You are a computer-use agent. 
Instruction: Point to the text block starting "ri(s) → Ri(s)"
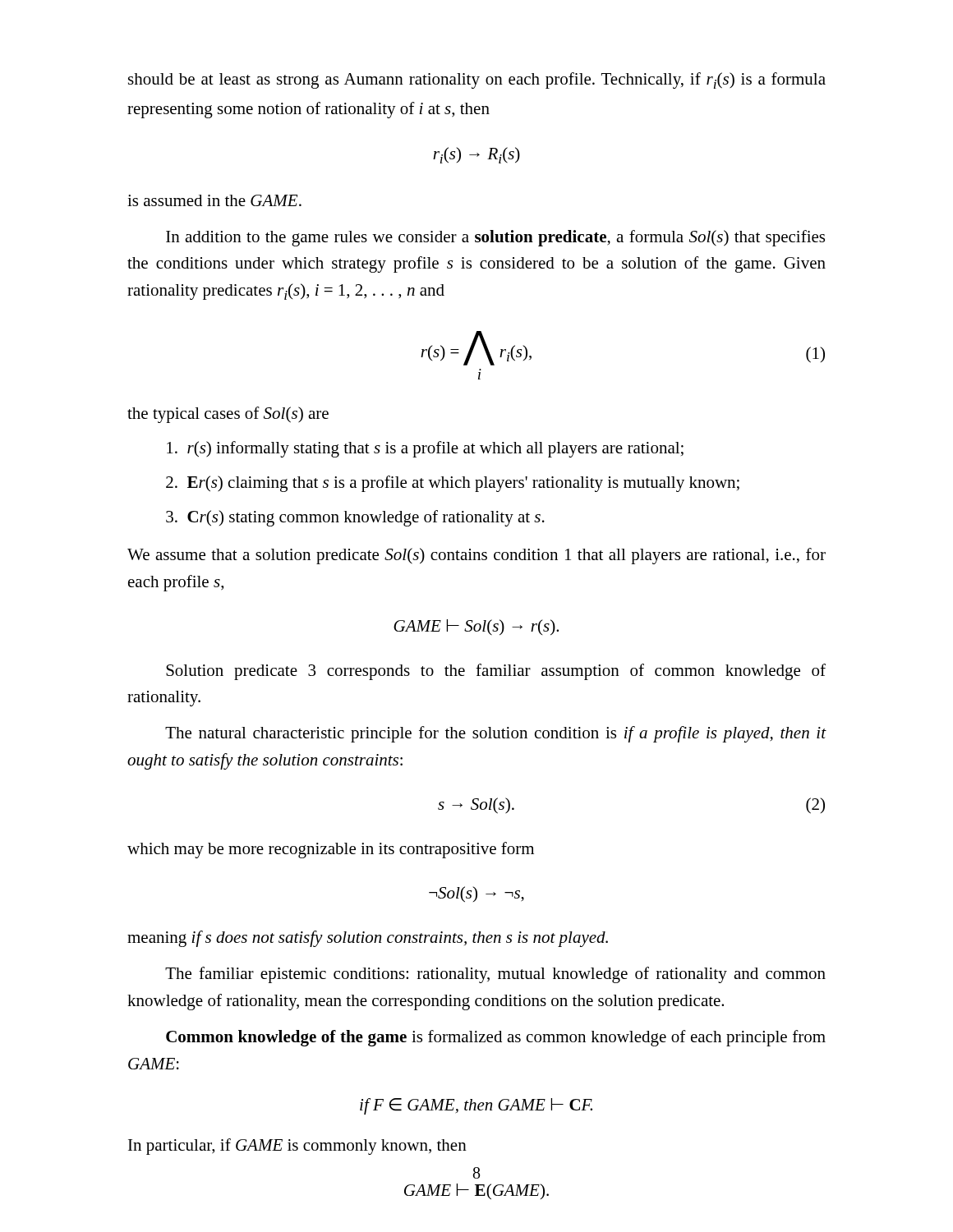click(x=476, y=155)
